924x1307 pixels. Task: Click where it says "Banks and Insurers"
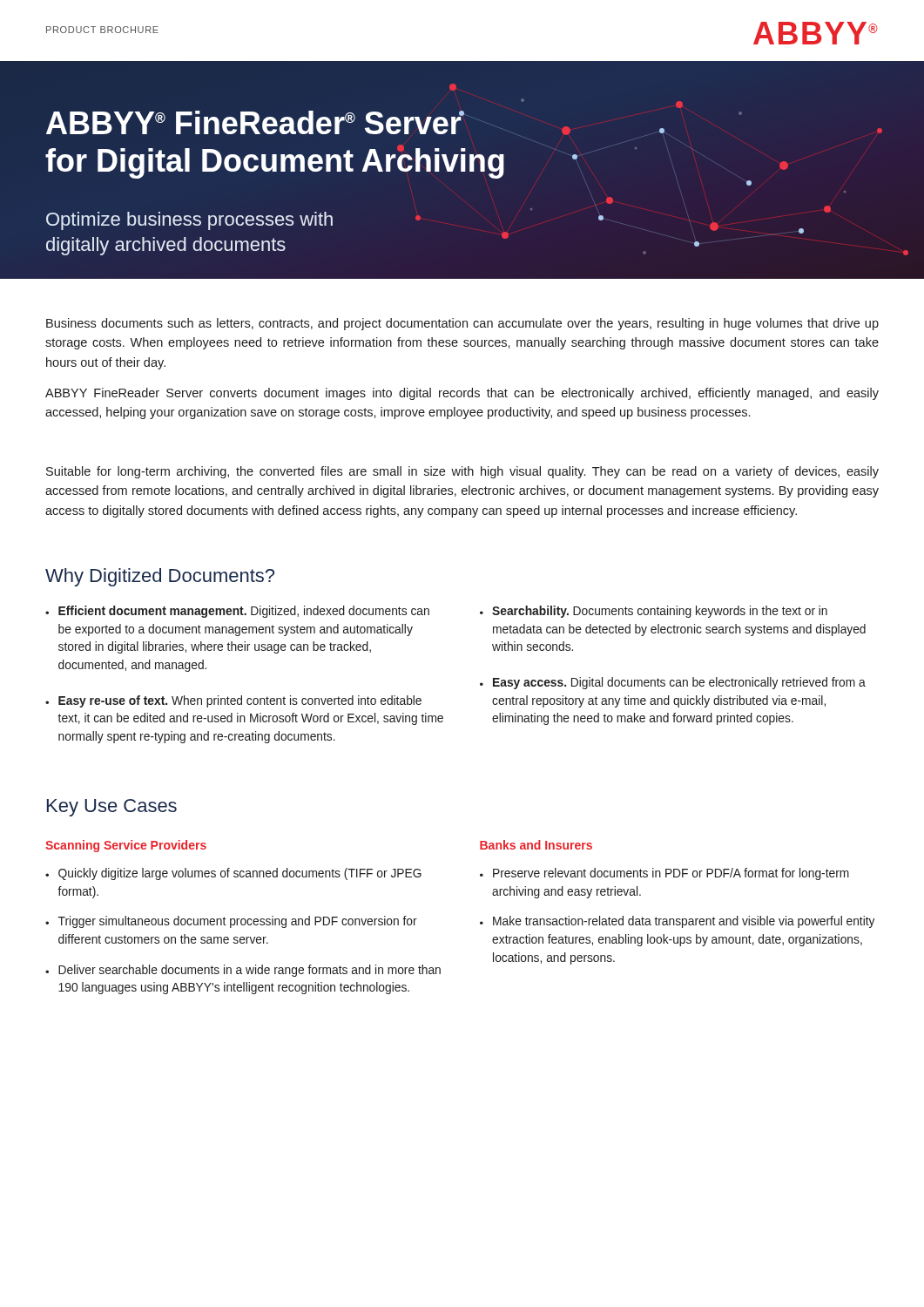tap(536, 845)
